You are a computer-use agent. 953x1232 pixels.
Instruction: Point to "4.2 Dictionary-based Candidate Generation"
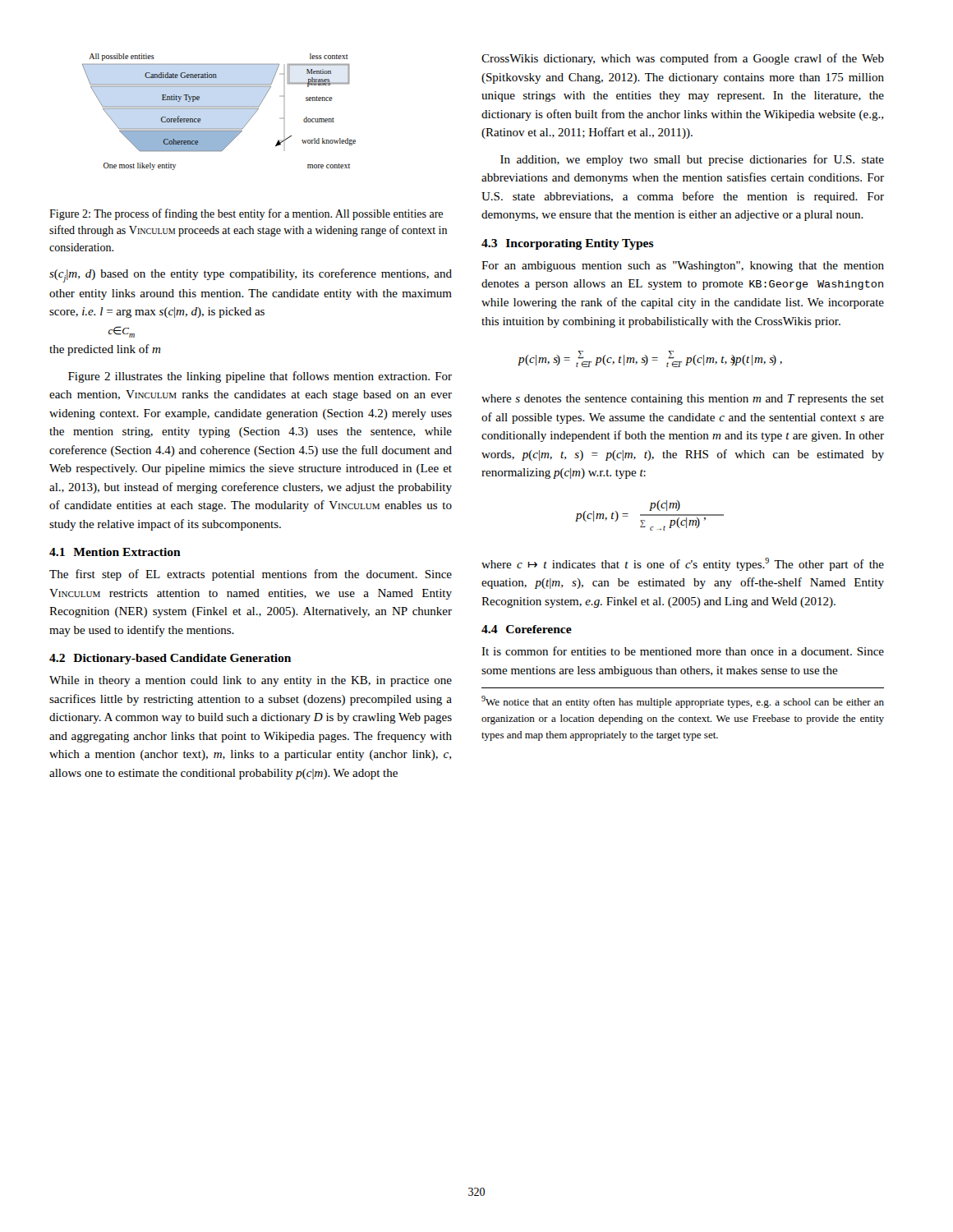click(170, 658)
